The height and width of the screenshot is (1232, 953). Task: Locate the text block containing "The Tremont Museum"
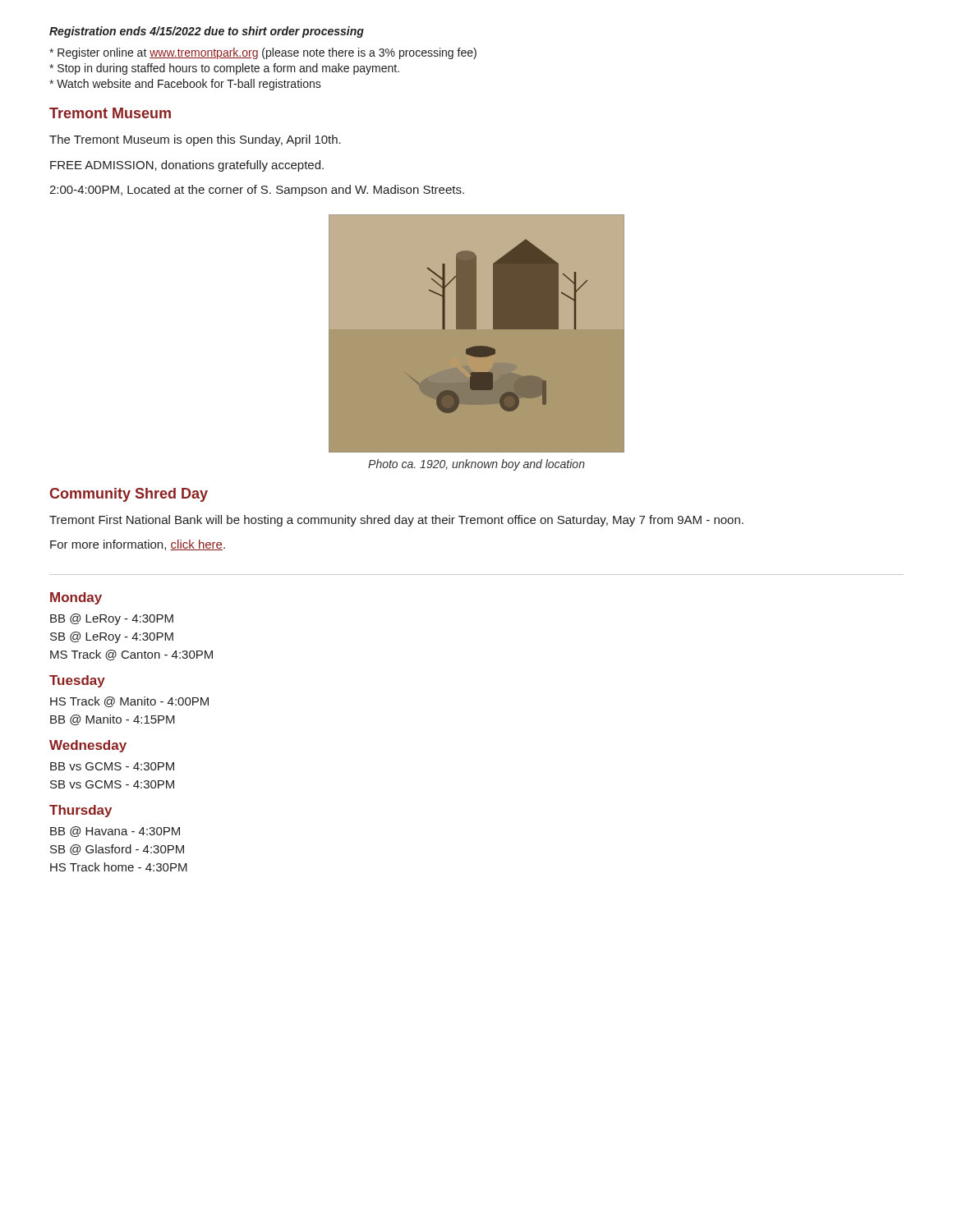point(195,139)
